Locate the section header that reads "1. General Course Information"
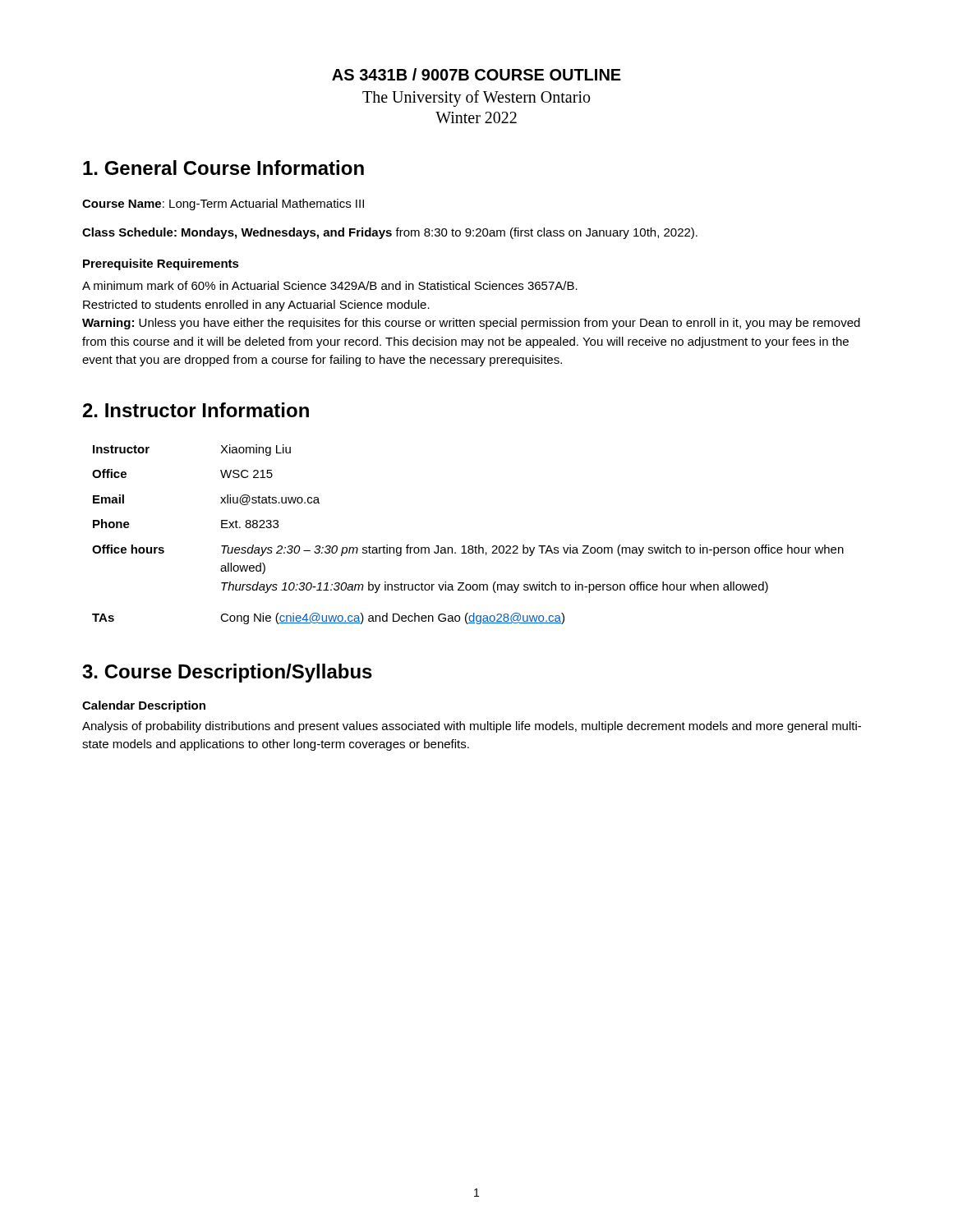The width and height of the screenshot is (953, 1232). click(x=223, y=168)
